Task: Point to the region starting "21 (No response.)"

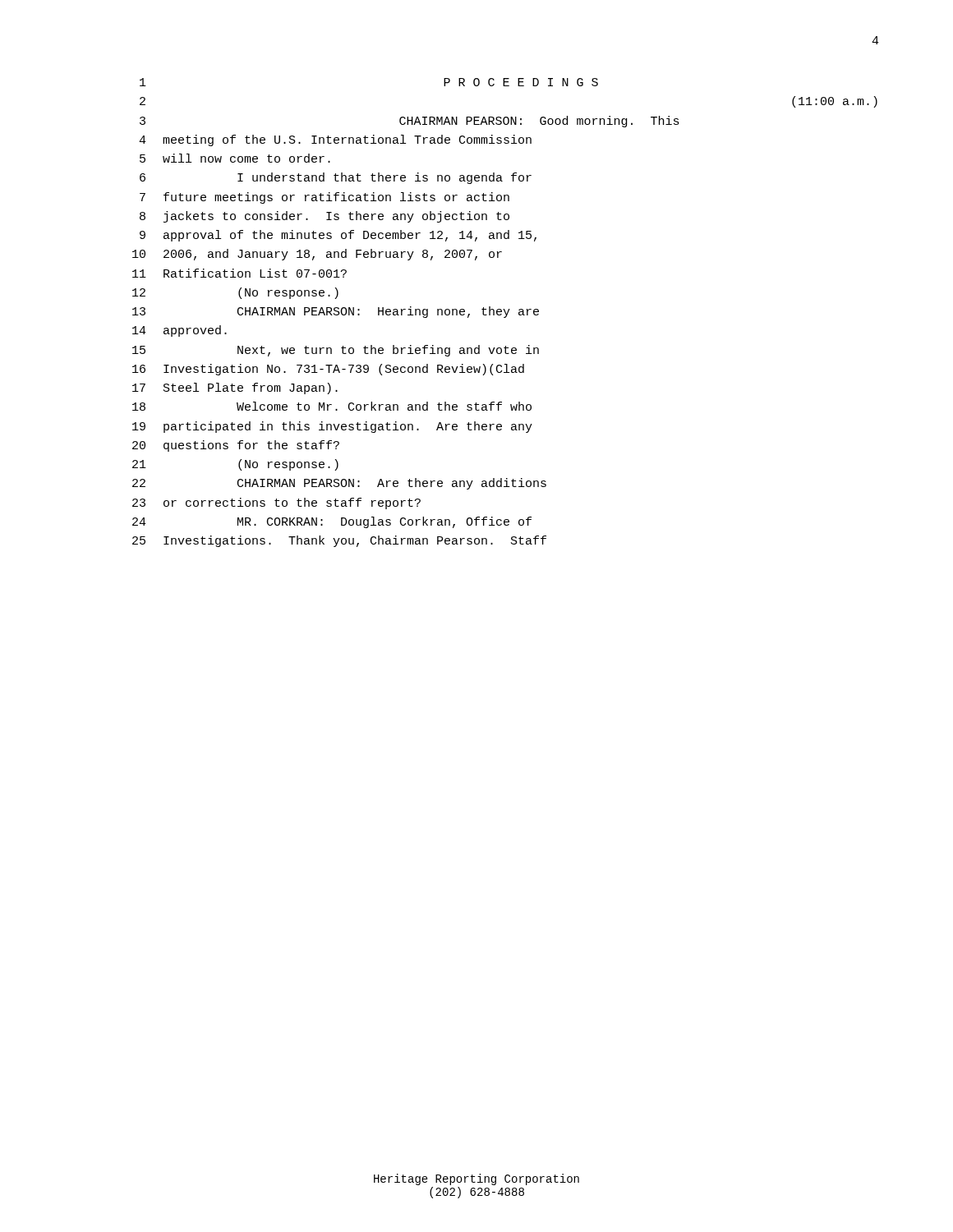Action: pyautogui.click(x=235, y=465)
